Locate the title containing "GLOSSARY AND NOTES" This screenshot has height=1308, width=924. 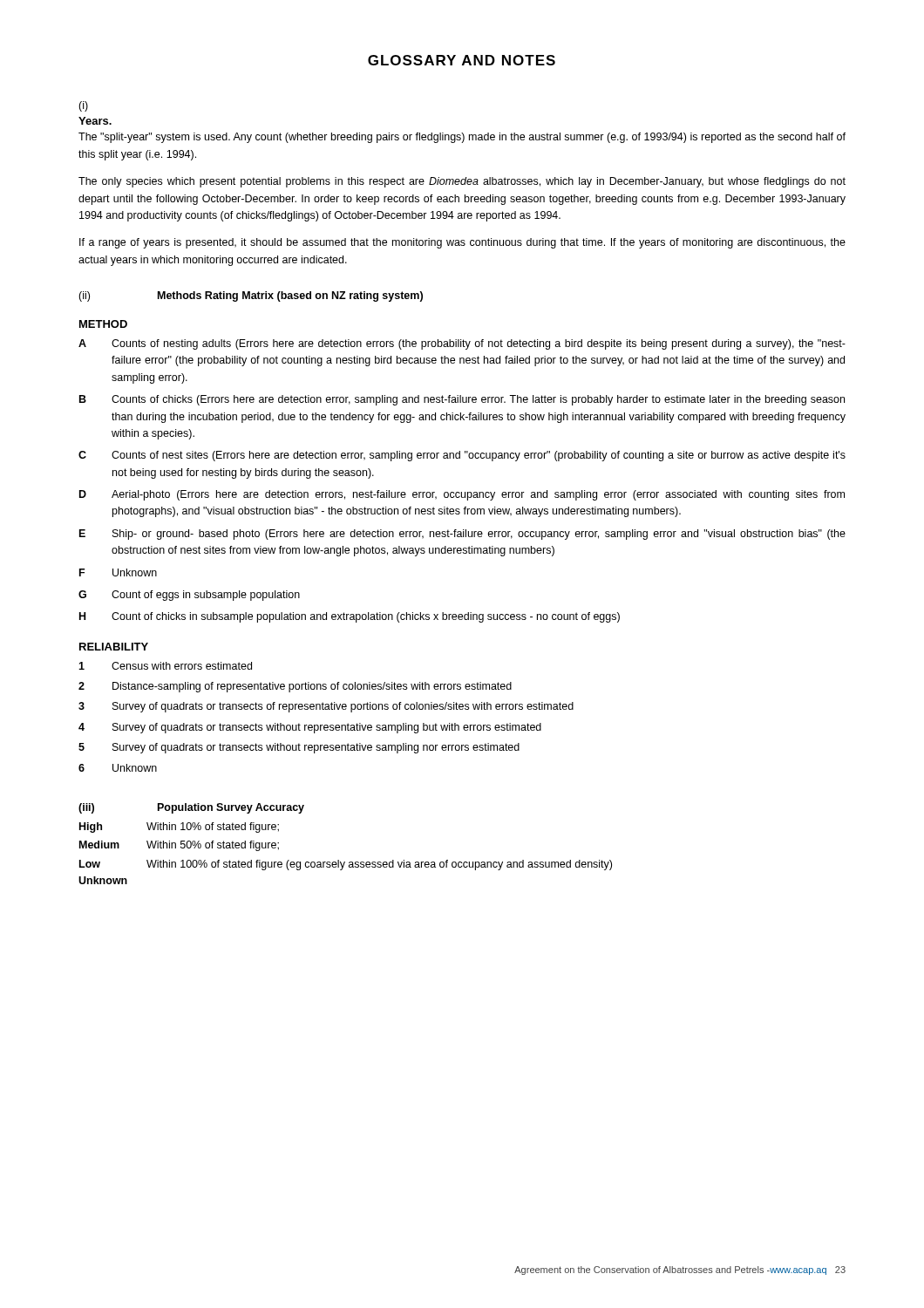[x=462, y=61]
